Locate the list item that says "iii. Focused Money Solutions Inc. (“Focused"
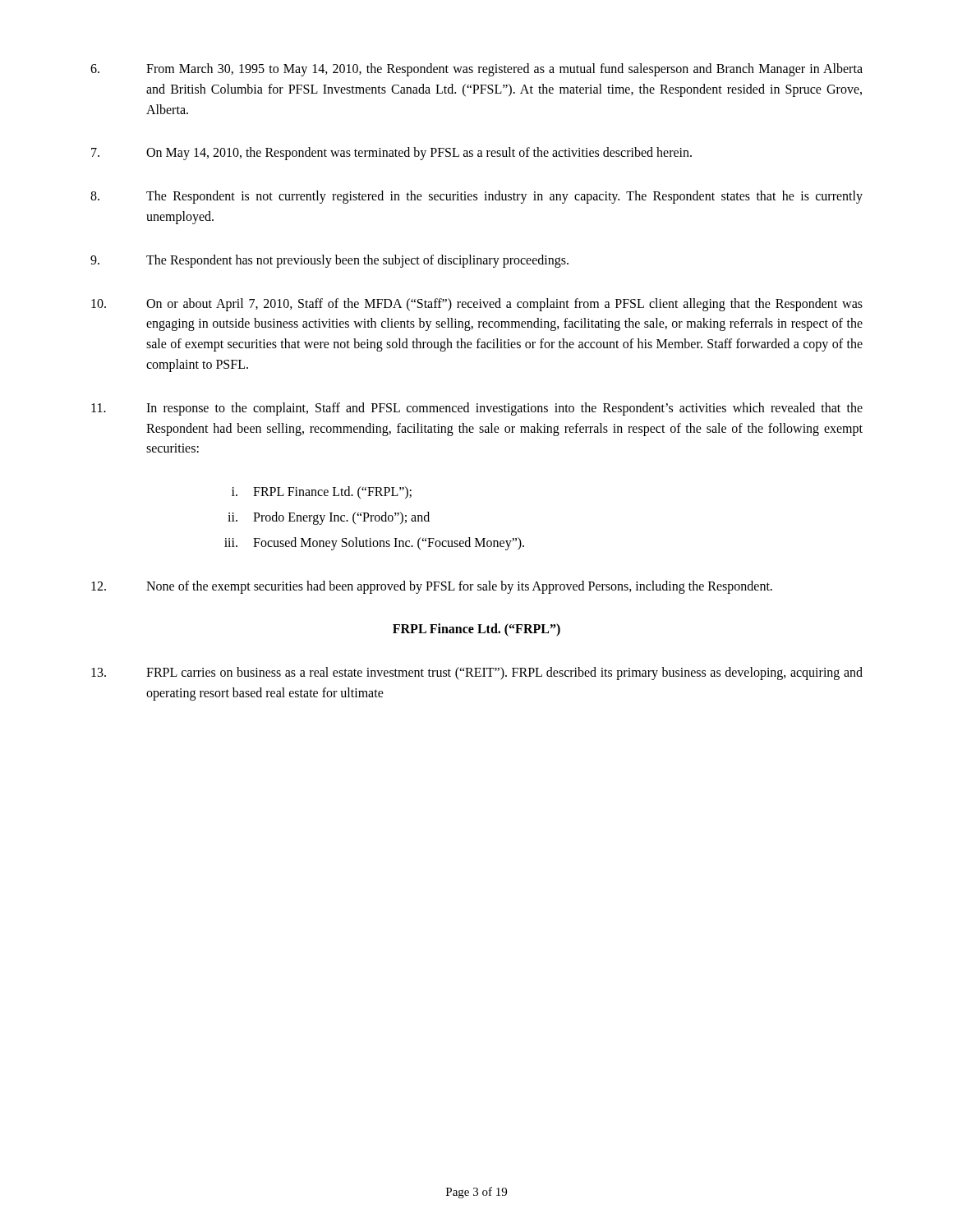The width and height of the screenshot is (953, 1232). (526, 543)
